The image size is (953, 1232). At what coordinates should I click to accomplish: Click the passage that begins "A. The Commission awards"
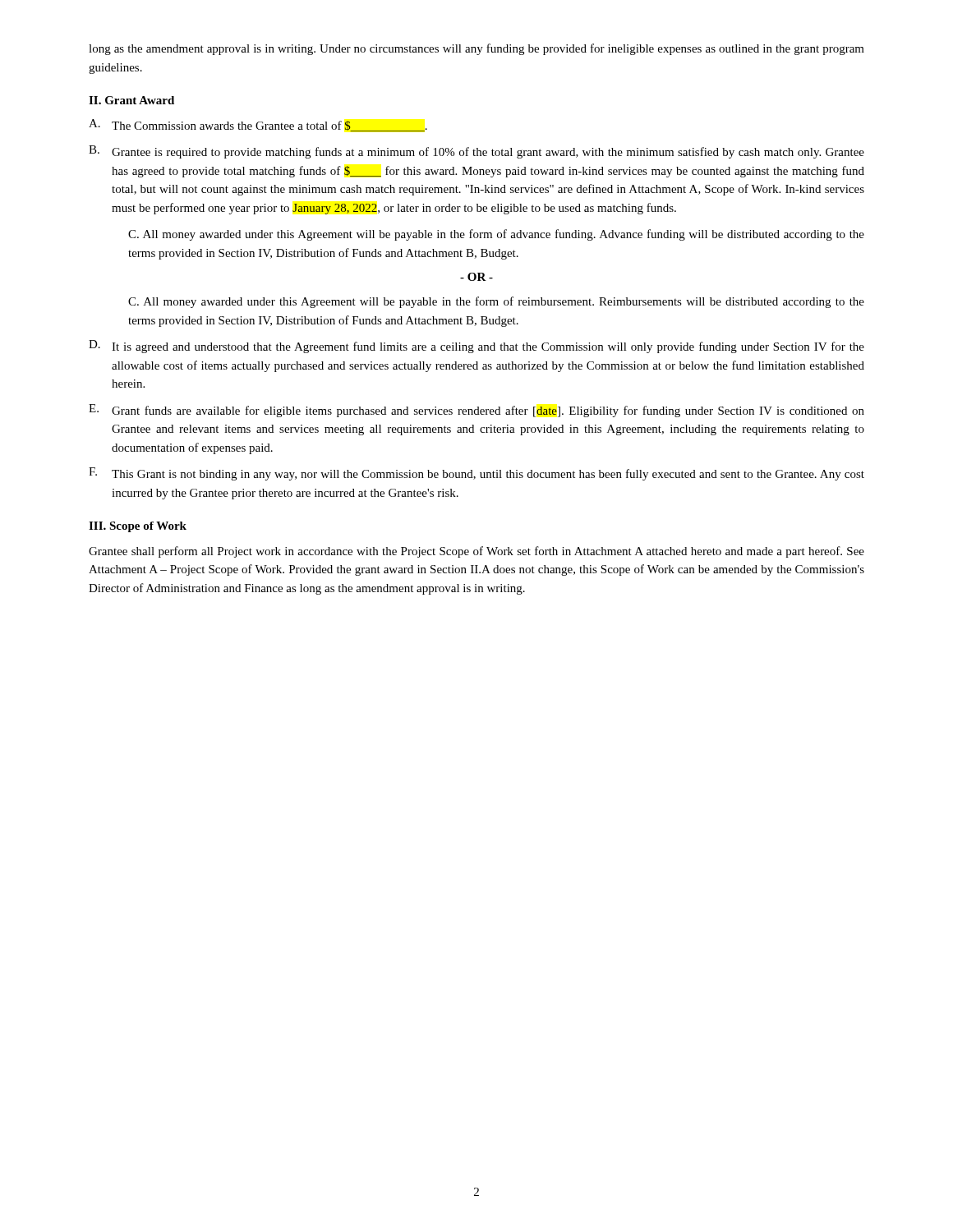pos(258,125)
